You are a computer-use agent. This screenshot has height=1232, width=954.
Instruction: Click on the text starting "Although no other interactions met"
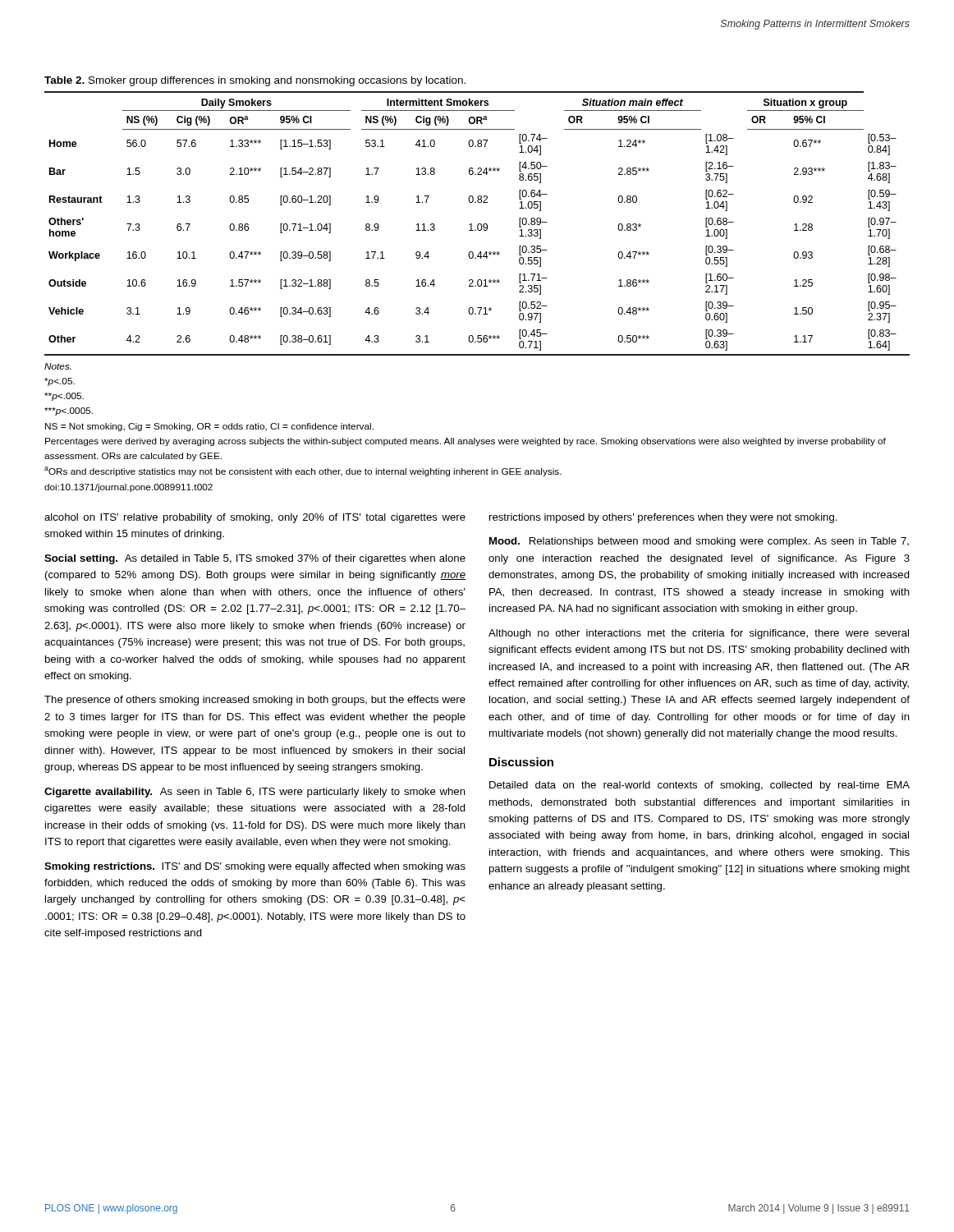[699, 683]
